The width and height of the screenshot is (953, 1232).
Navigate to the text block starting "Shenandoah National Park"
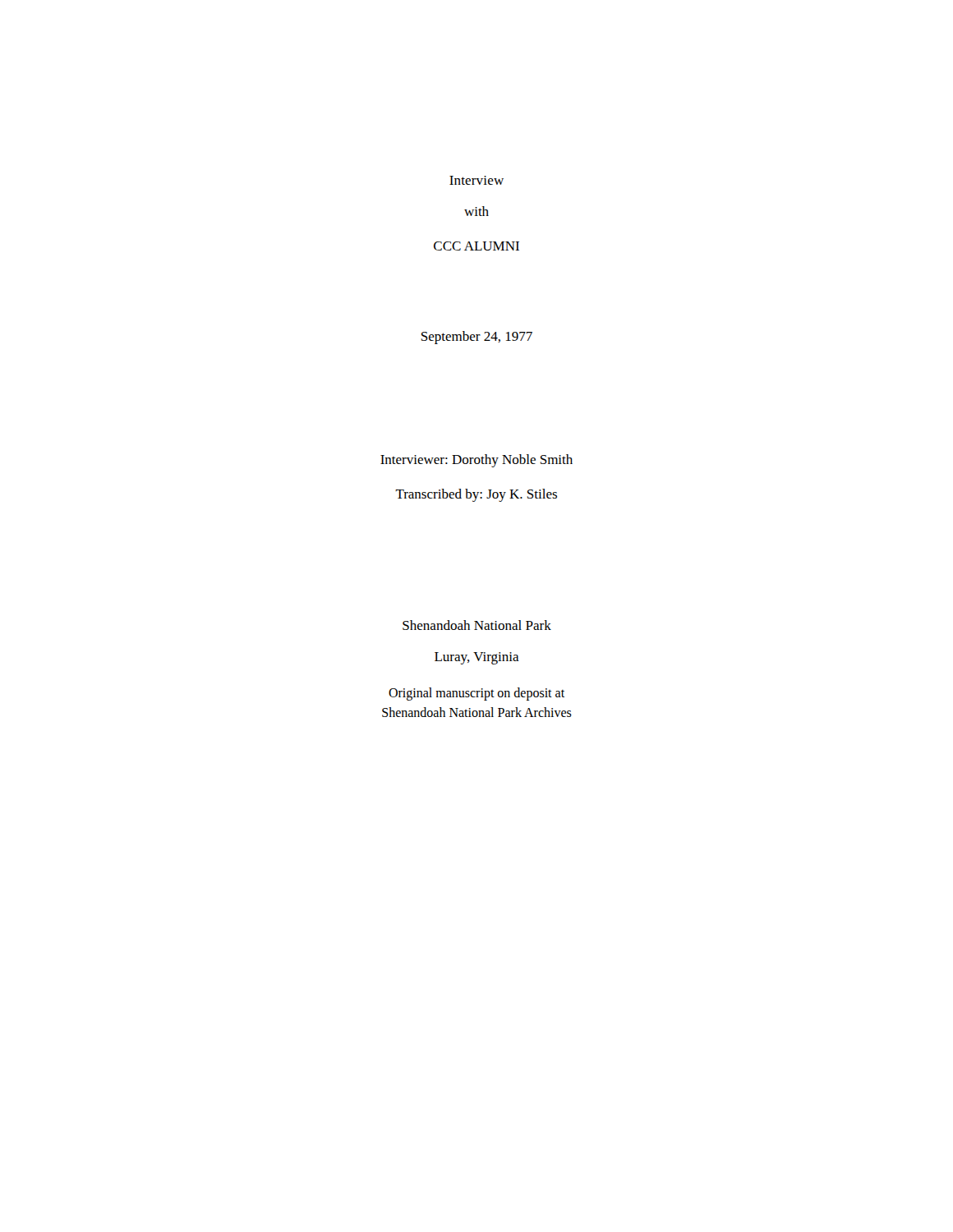[476, 625]
